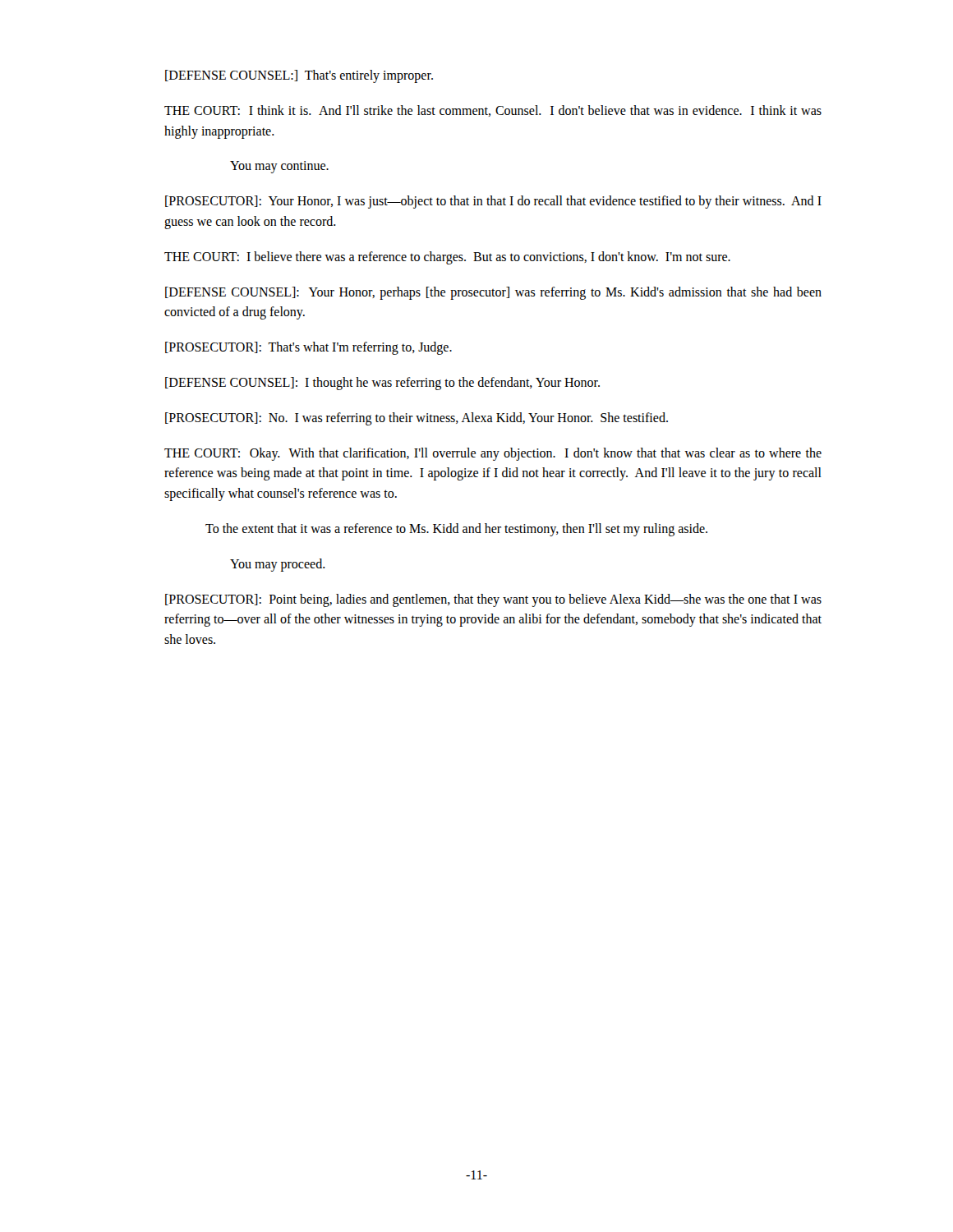Locate the text block that says "[PROSECUTOR]: Point being, ladies and gentlemen, that"
The image size is (953, 1232).
pyautogui.click(x=493, y=619)
